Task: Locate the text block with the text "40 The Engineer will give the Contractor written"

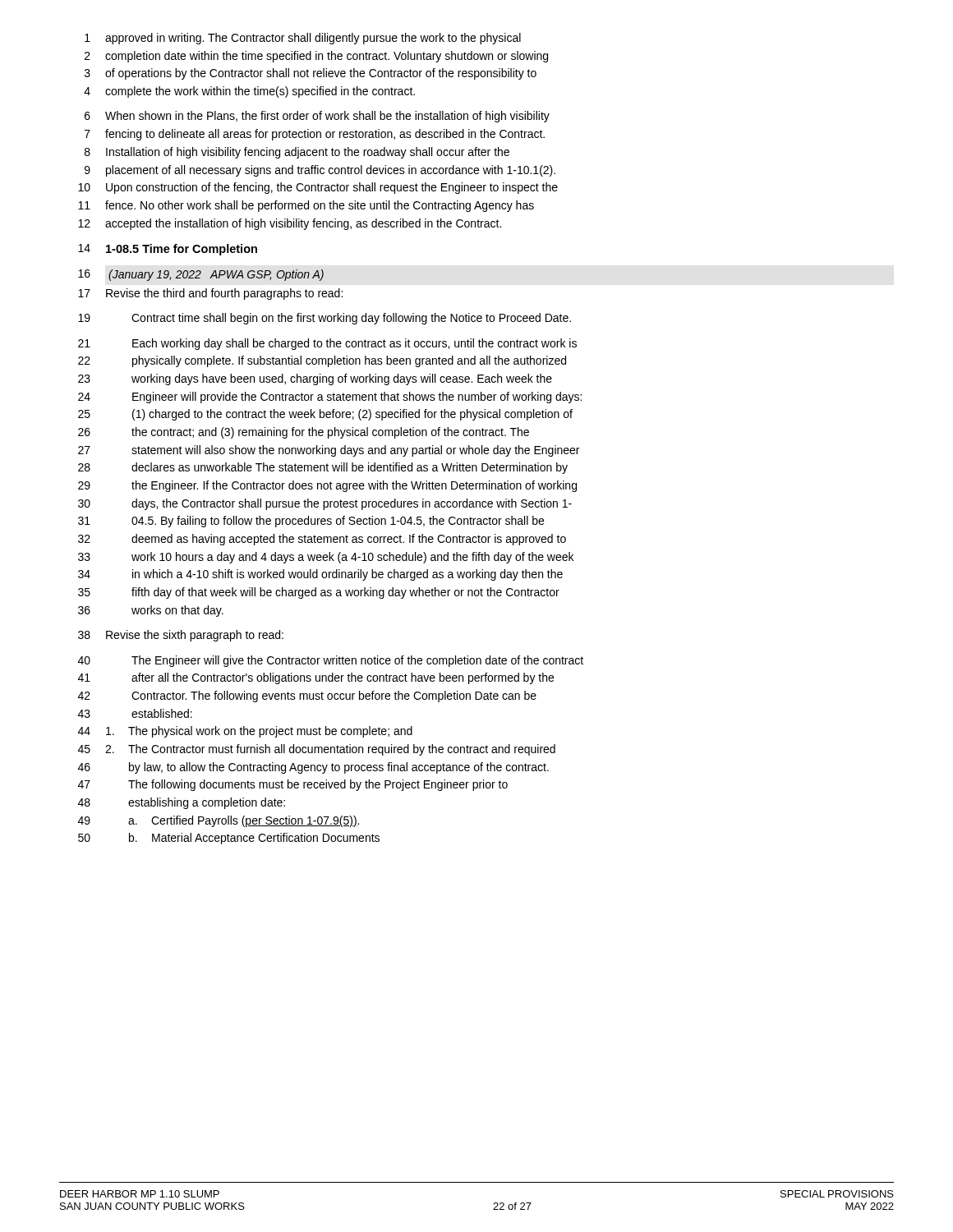Action: pyautogui.click(x=476, y=687)
